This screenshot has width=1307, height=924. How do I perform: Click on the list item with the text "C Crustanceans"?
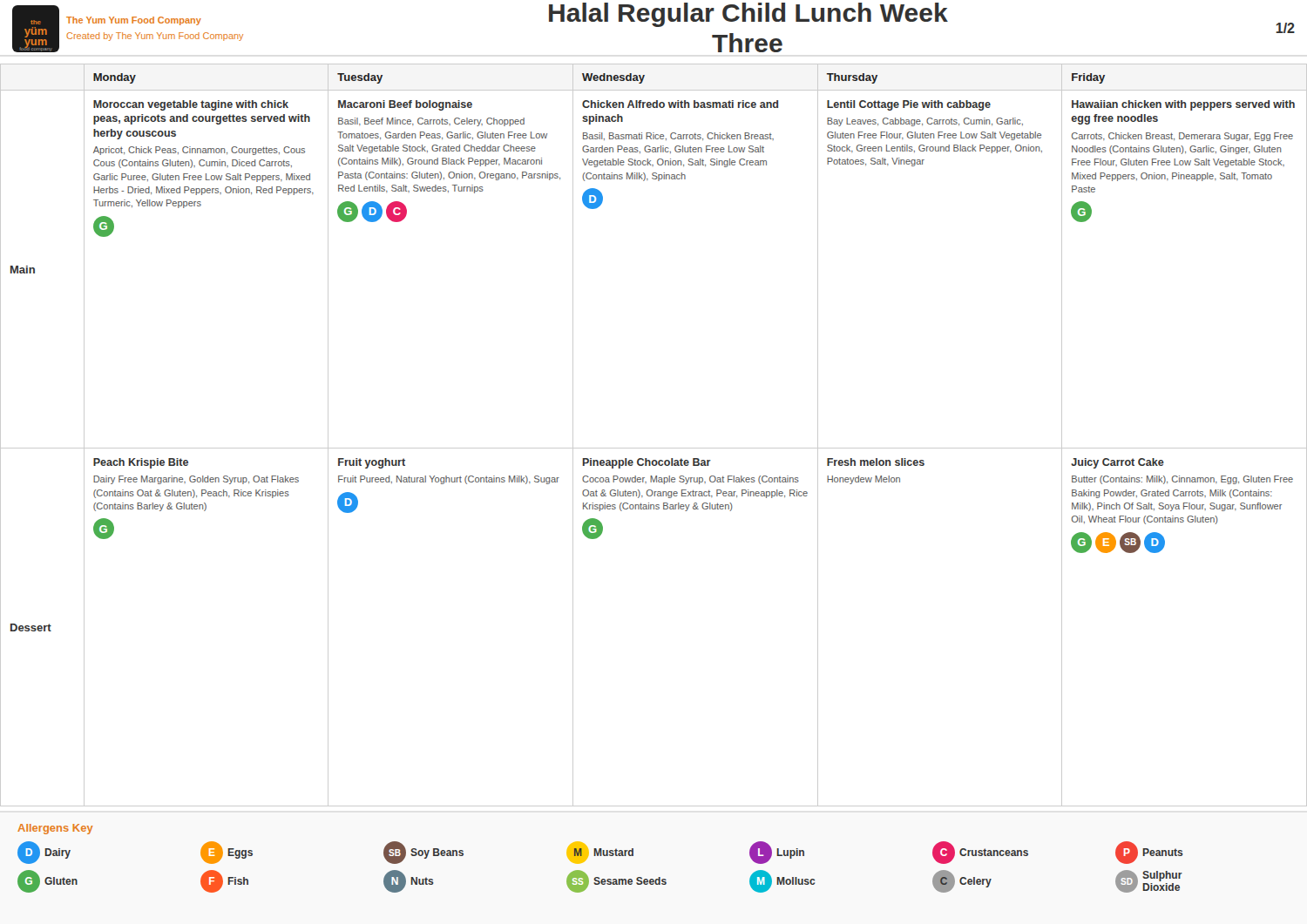coord(980,853)
